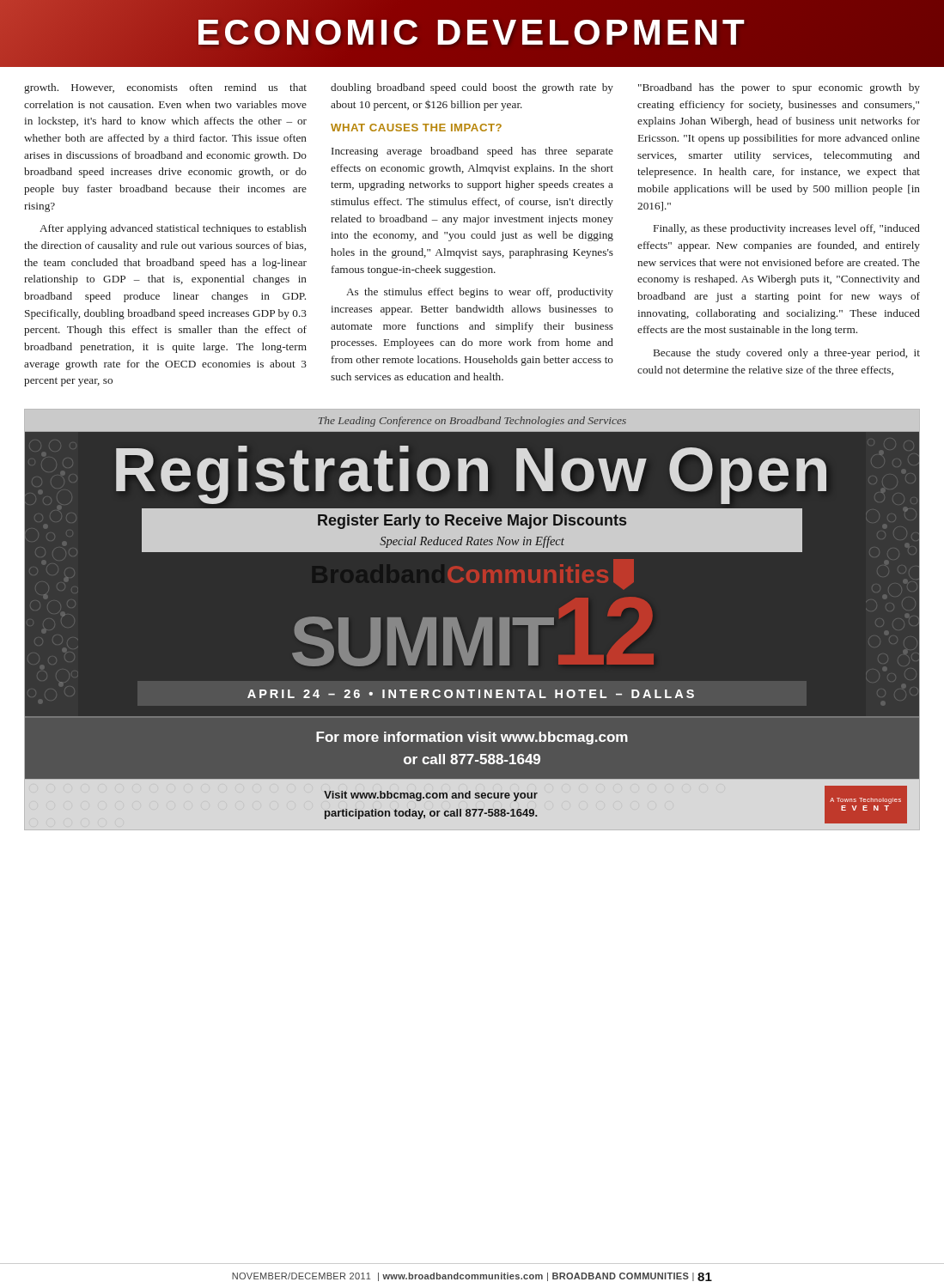The image size is (944, 1288).
Task: Navigate to the element starting "doubling broadband speed could boost the growth"
Action: 472,96
